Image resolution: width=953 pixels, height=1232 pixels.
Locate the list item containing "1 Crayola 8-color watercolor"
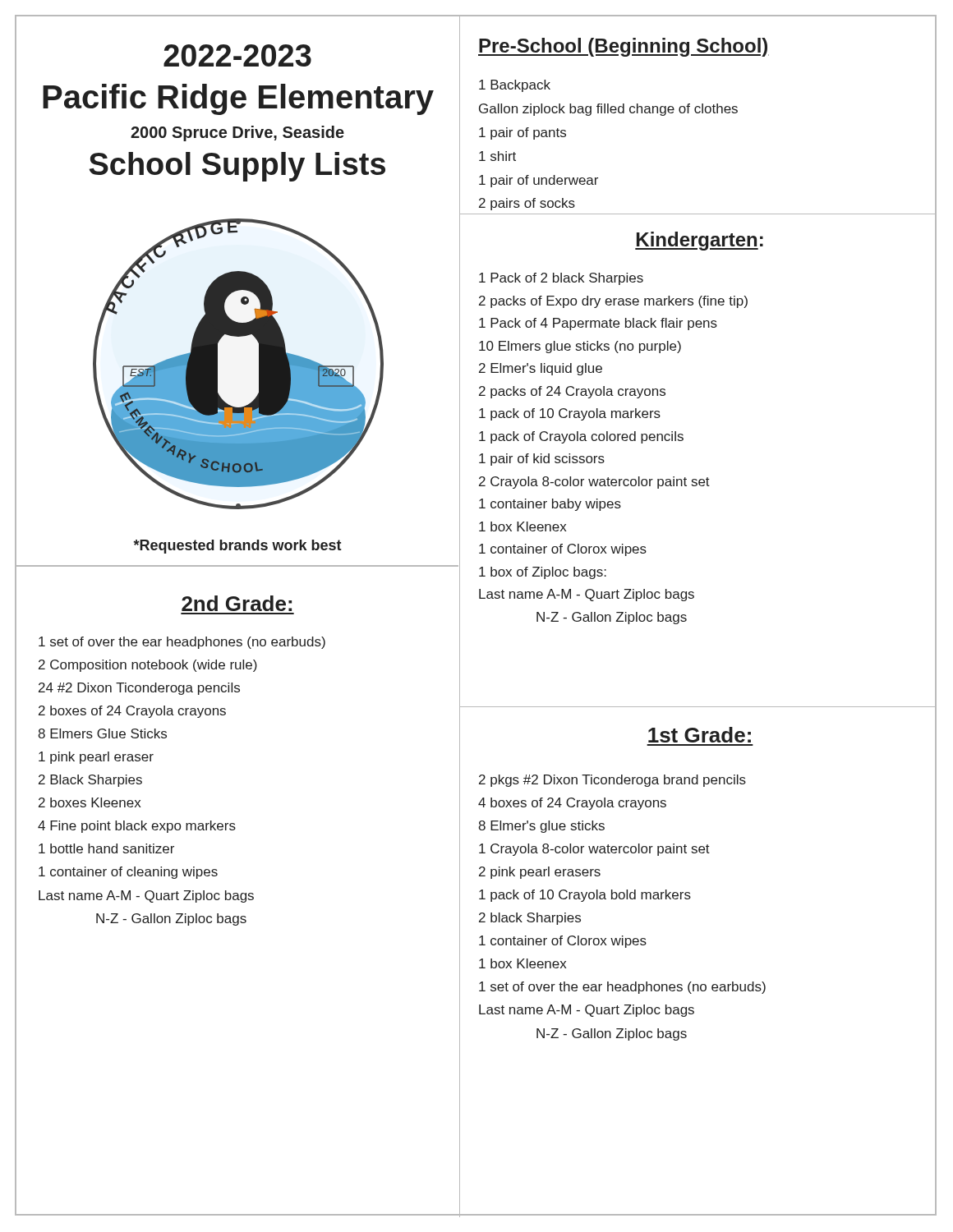click(594, 849)
